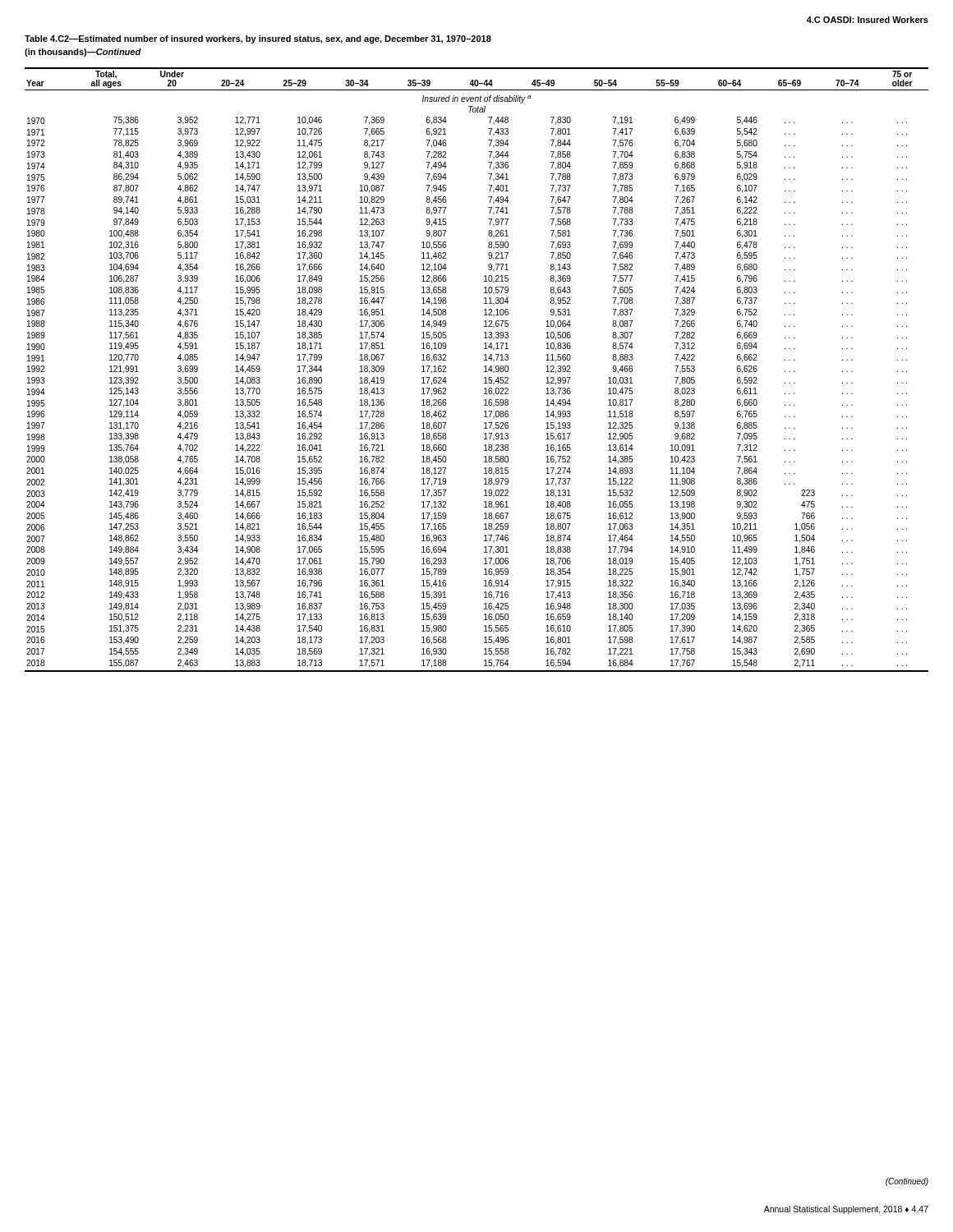Find the passage starting "Table 4.C2—Estimated number of insured workers, by insured"
This screenshot has height=1232, width=953.
click(258, 45)
